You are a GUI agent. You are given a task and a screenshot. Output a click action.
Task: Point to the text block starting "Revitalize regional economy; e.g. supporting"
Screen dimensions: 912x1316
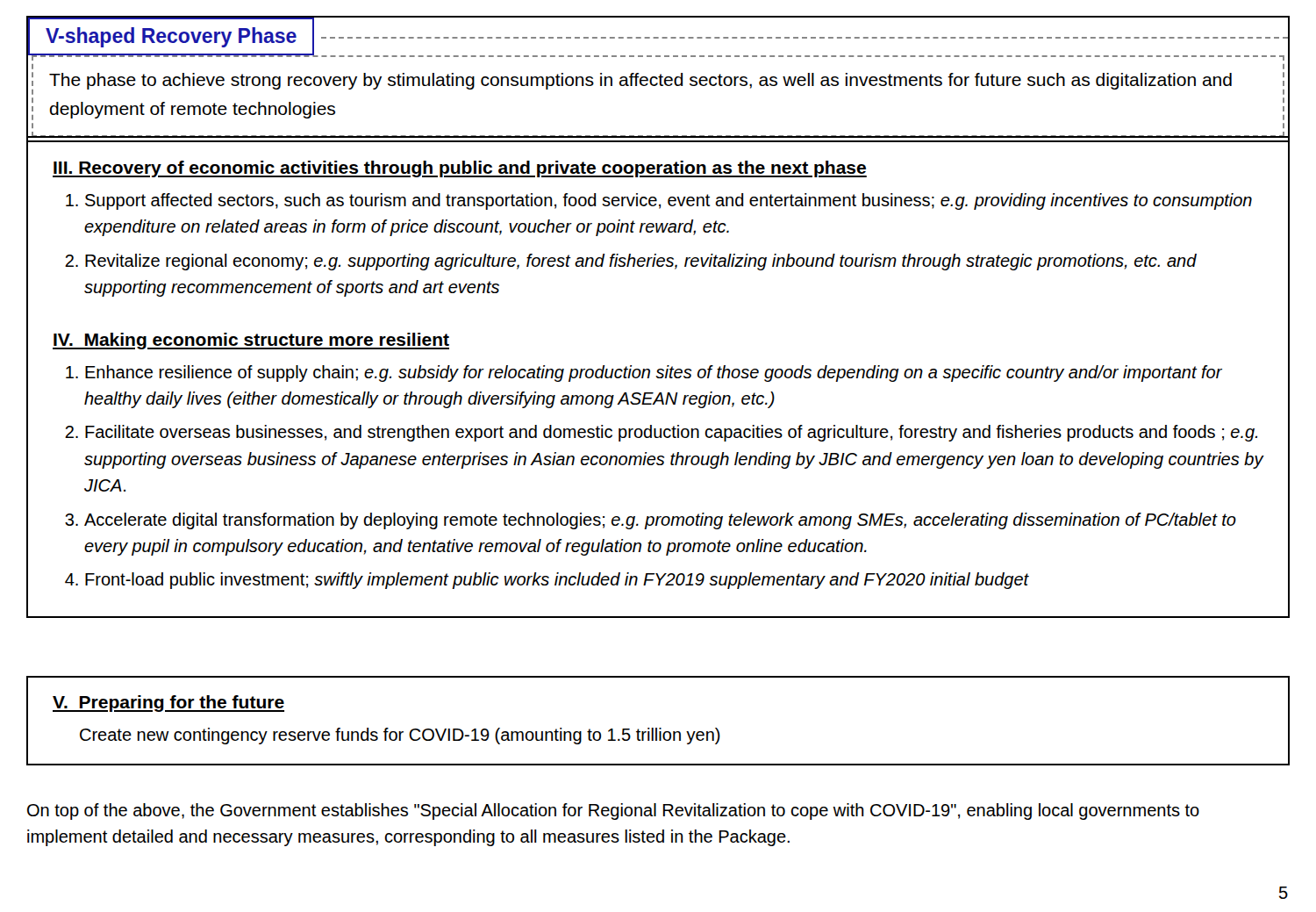coord(640,274)
